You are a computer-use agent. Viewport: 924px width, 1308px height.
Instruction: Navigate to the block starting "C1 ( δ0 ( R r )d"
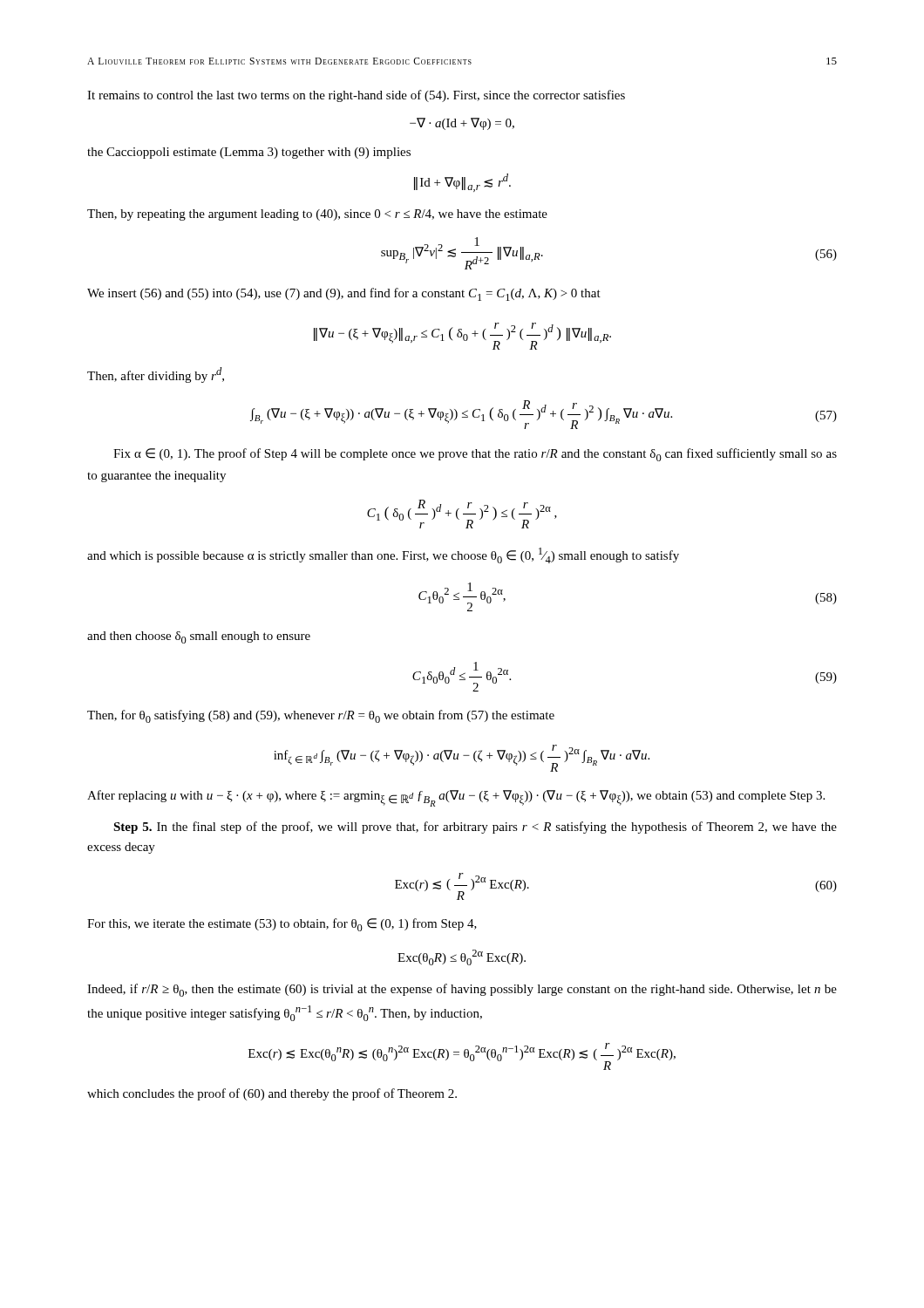click(462, 514)
